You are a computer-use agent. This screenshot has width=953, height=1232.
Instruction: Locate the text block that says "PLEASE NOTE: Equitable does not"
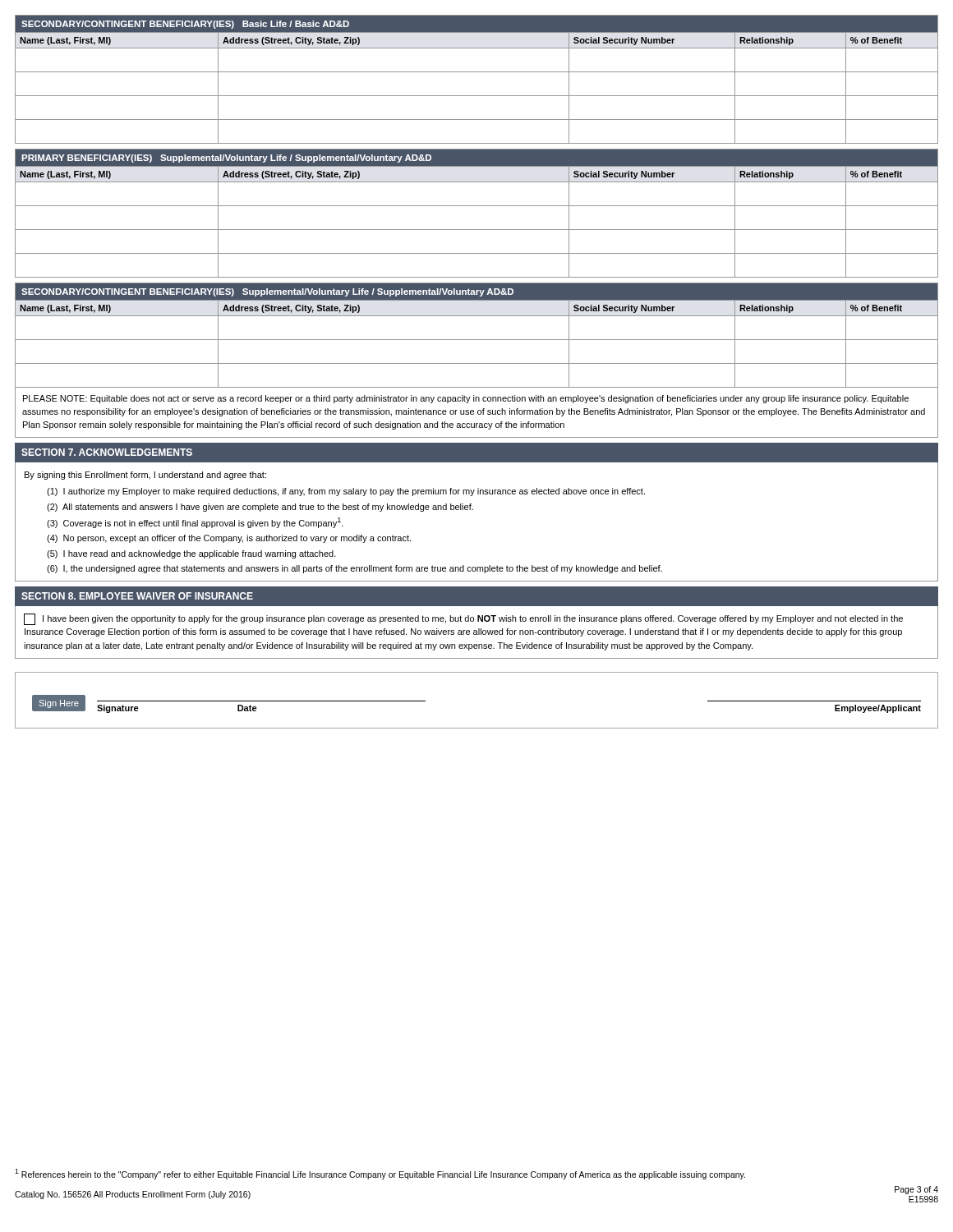474,411
